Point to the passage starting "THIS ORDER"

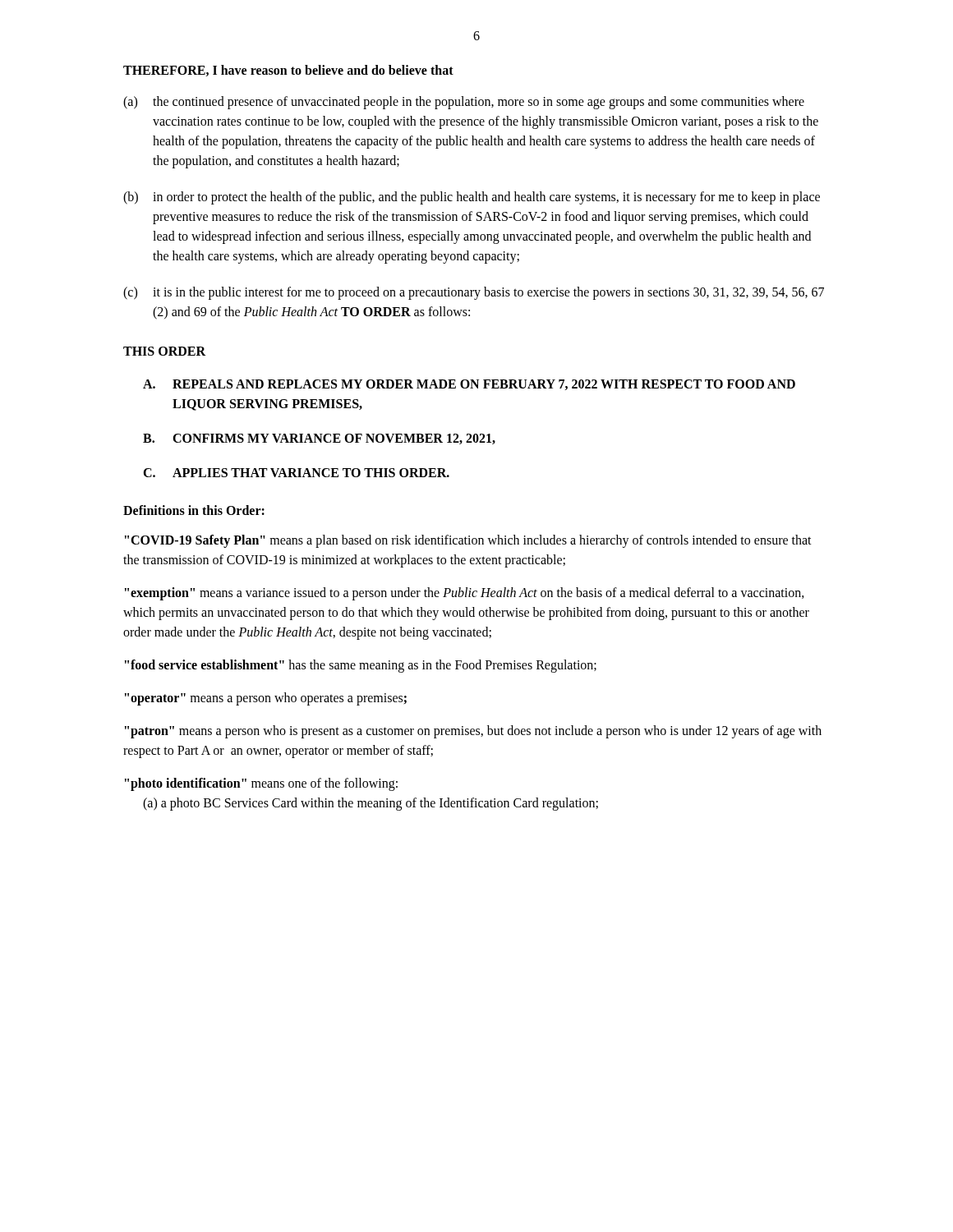(164, 351)
